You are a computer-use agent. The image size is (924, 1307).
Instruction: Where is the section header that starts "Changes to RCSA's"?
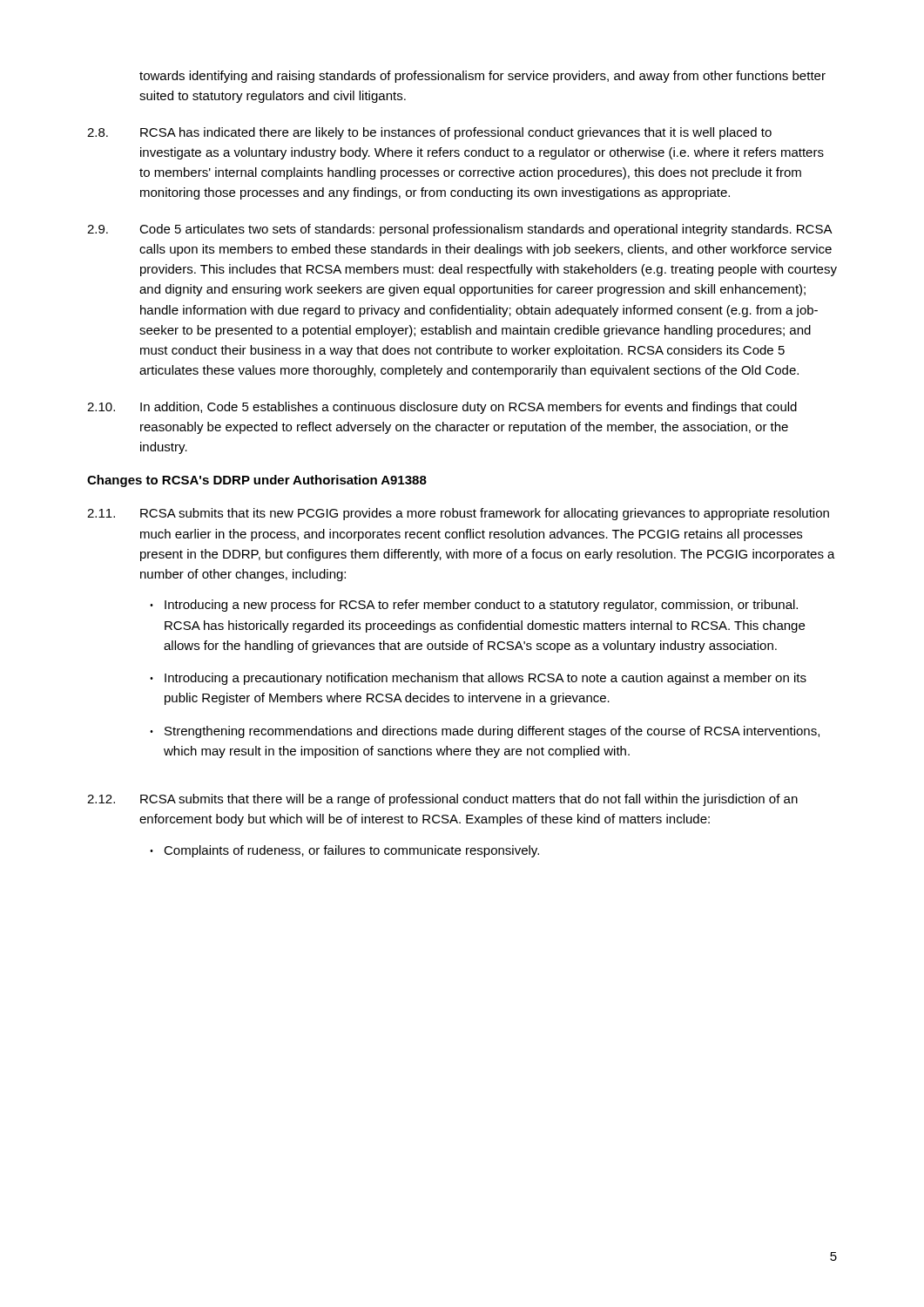[257, 481]
